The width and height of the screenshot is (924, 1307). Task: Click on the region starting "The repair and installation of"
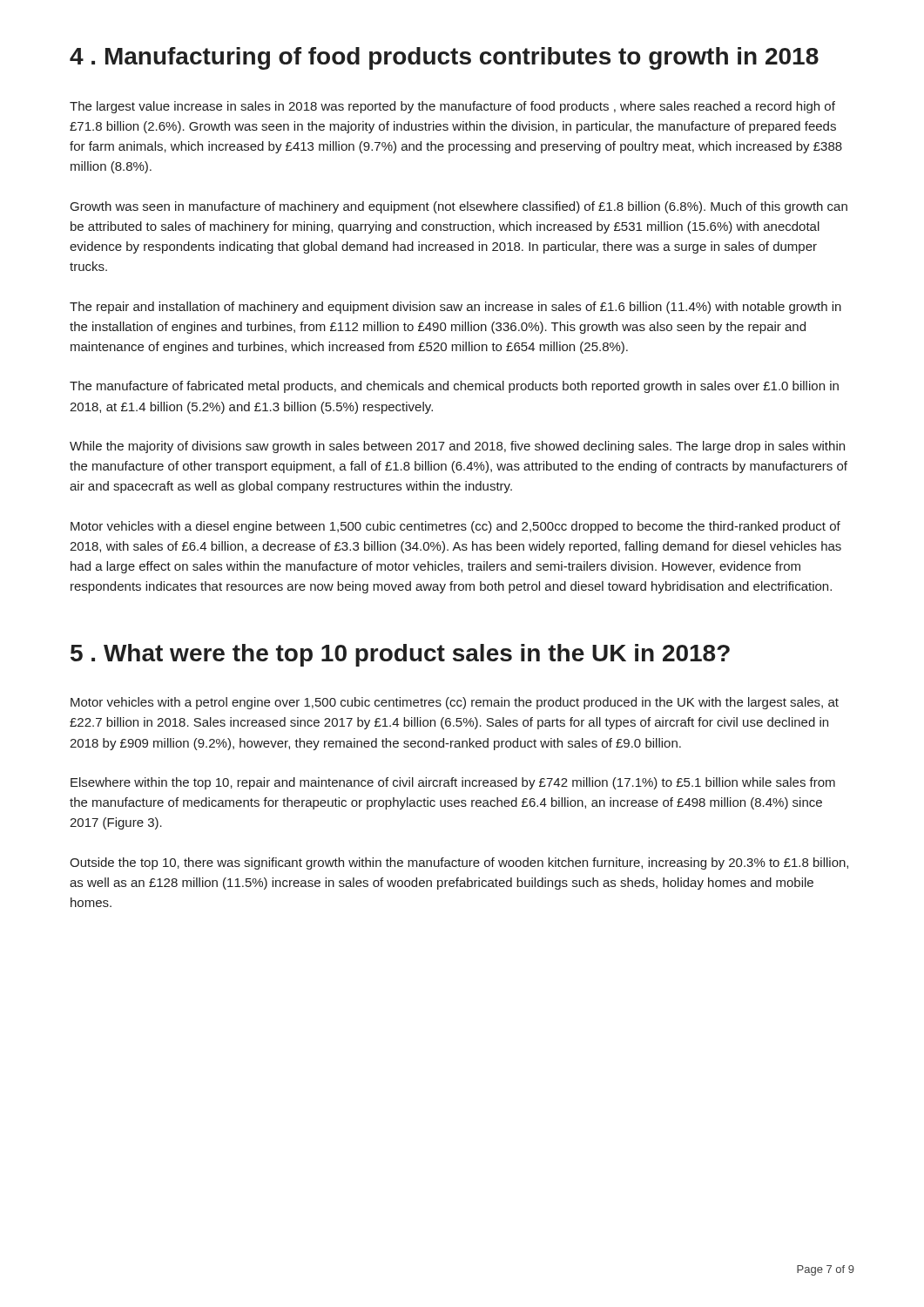tap(456, 326)
